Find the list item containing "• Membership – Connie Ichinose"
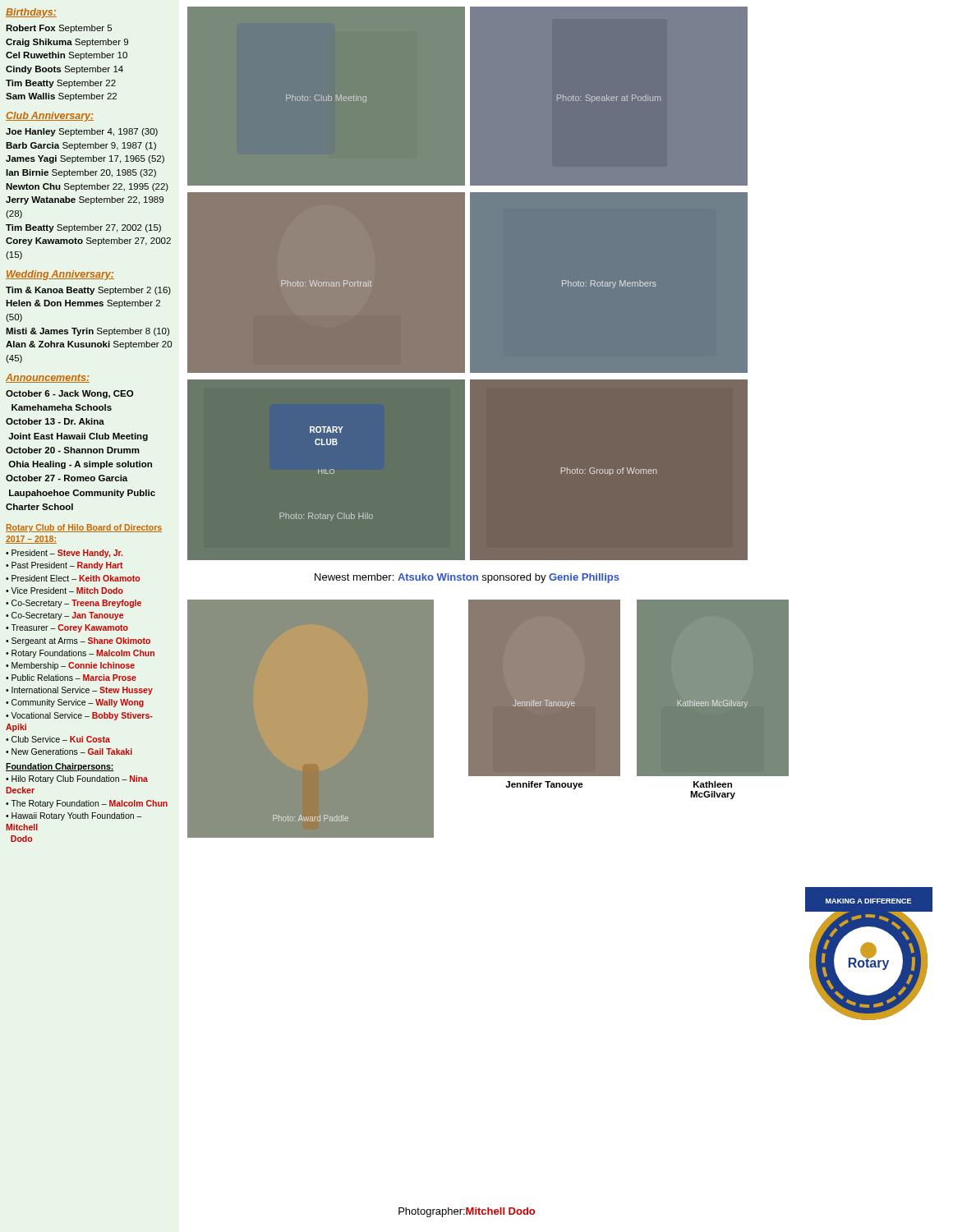Viewport: 953px width, 1232px height. (x=70, y=665)
